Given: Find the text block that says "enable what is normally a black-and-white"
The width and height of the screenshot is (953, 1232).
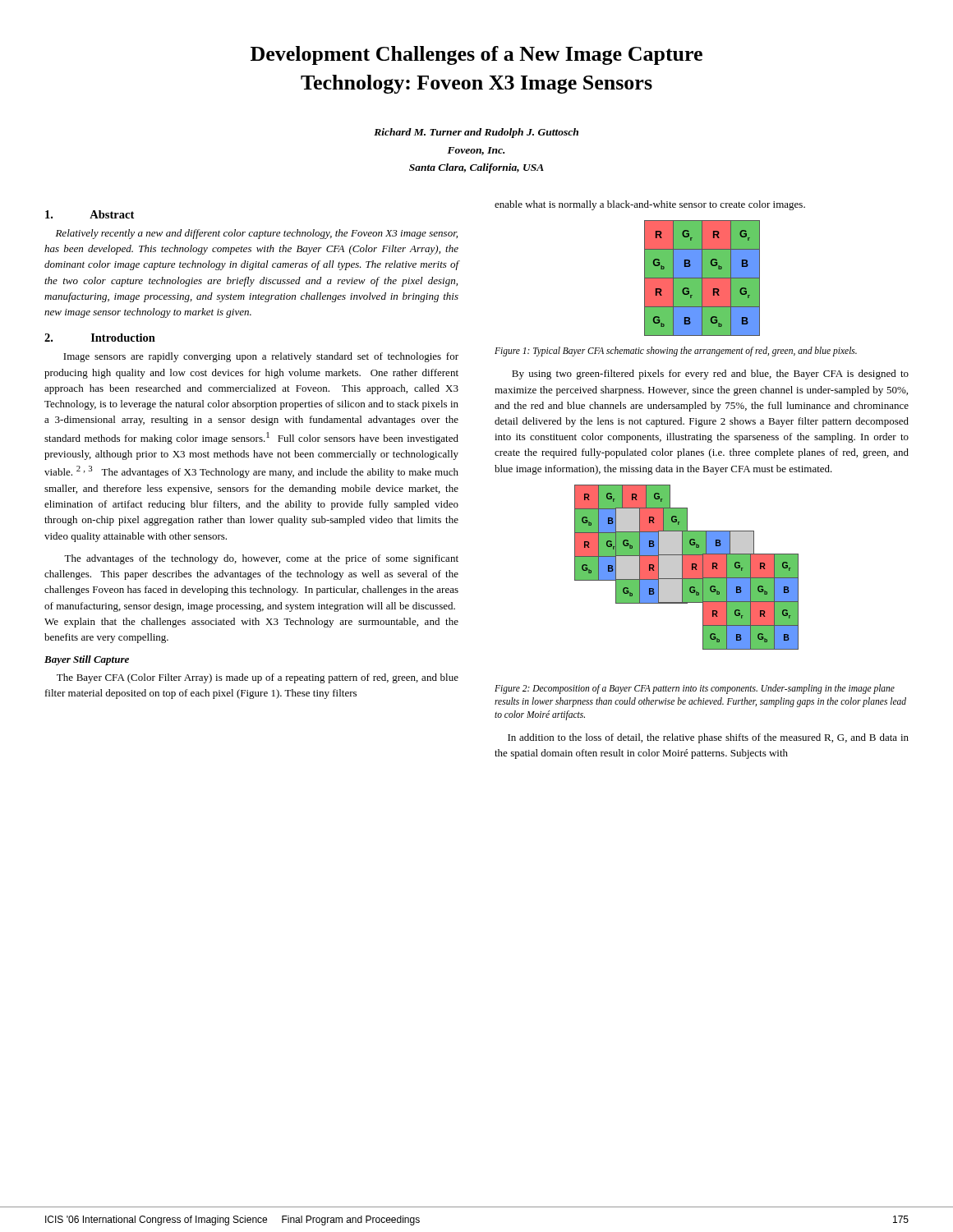Looking at the screenshot, I should pos(650,204).
